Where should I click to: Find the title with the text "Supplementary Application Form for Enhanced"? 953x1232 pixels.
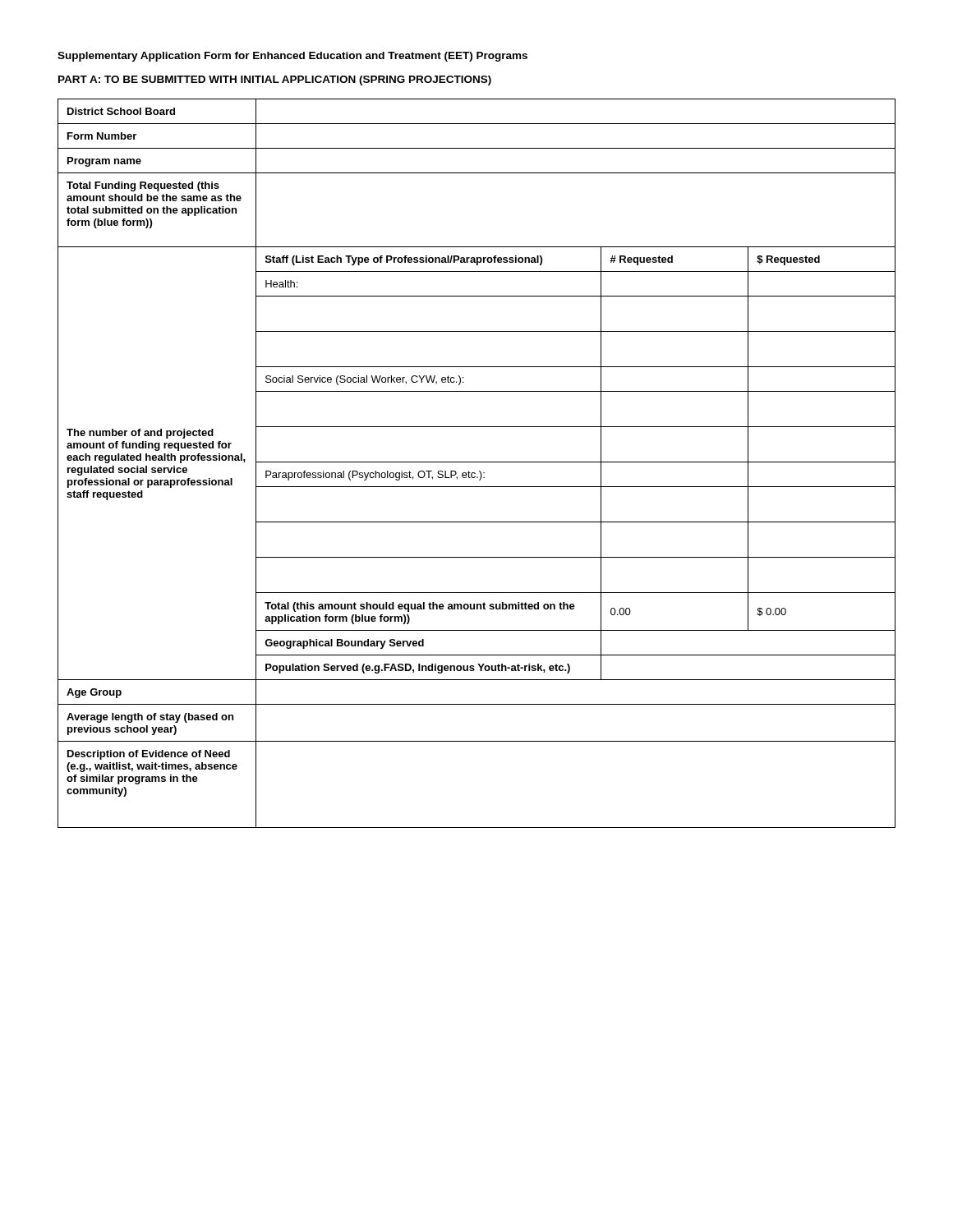click(293, 55)
